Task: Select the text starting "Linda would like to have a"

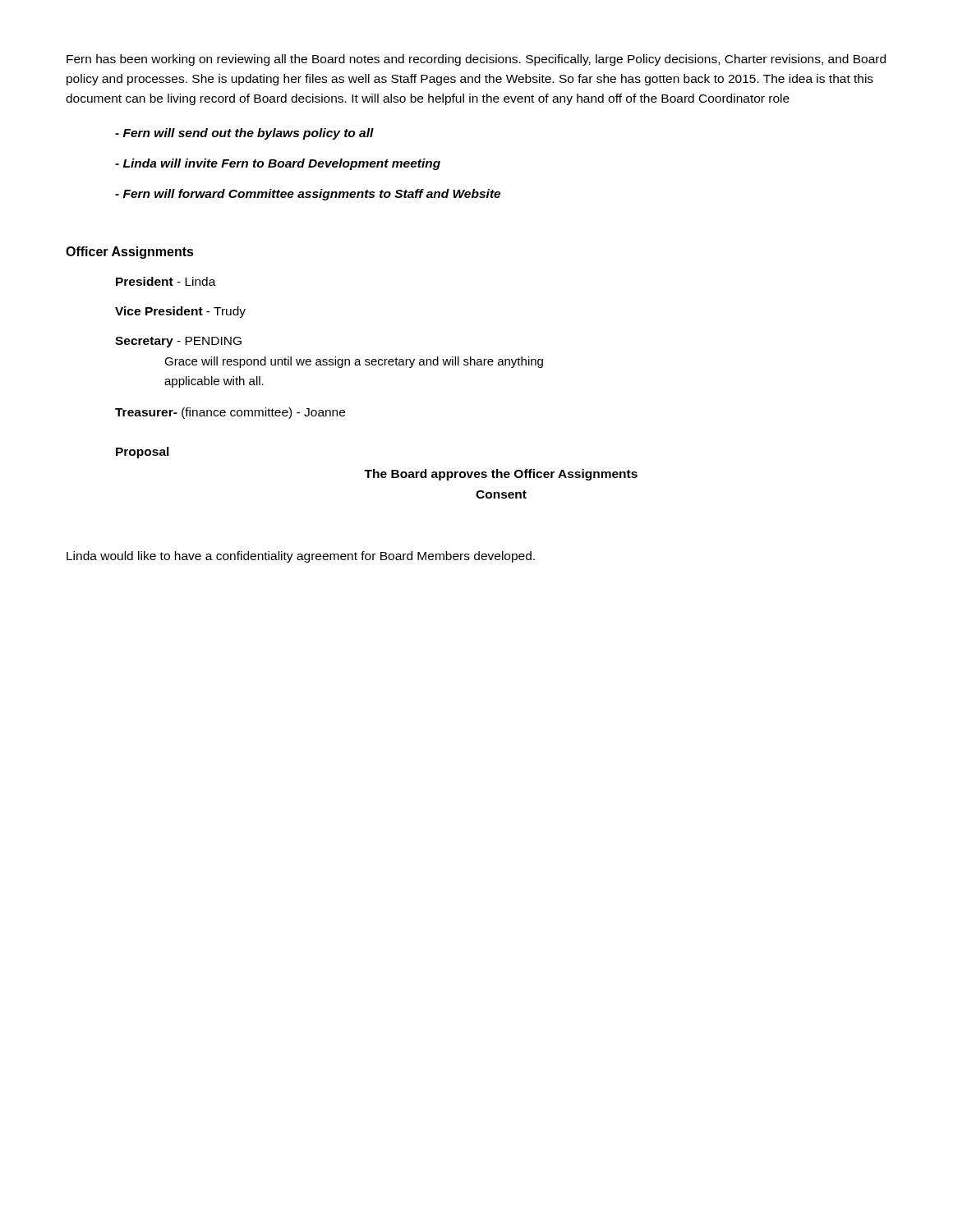Action: 301,555
